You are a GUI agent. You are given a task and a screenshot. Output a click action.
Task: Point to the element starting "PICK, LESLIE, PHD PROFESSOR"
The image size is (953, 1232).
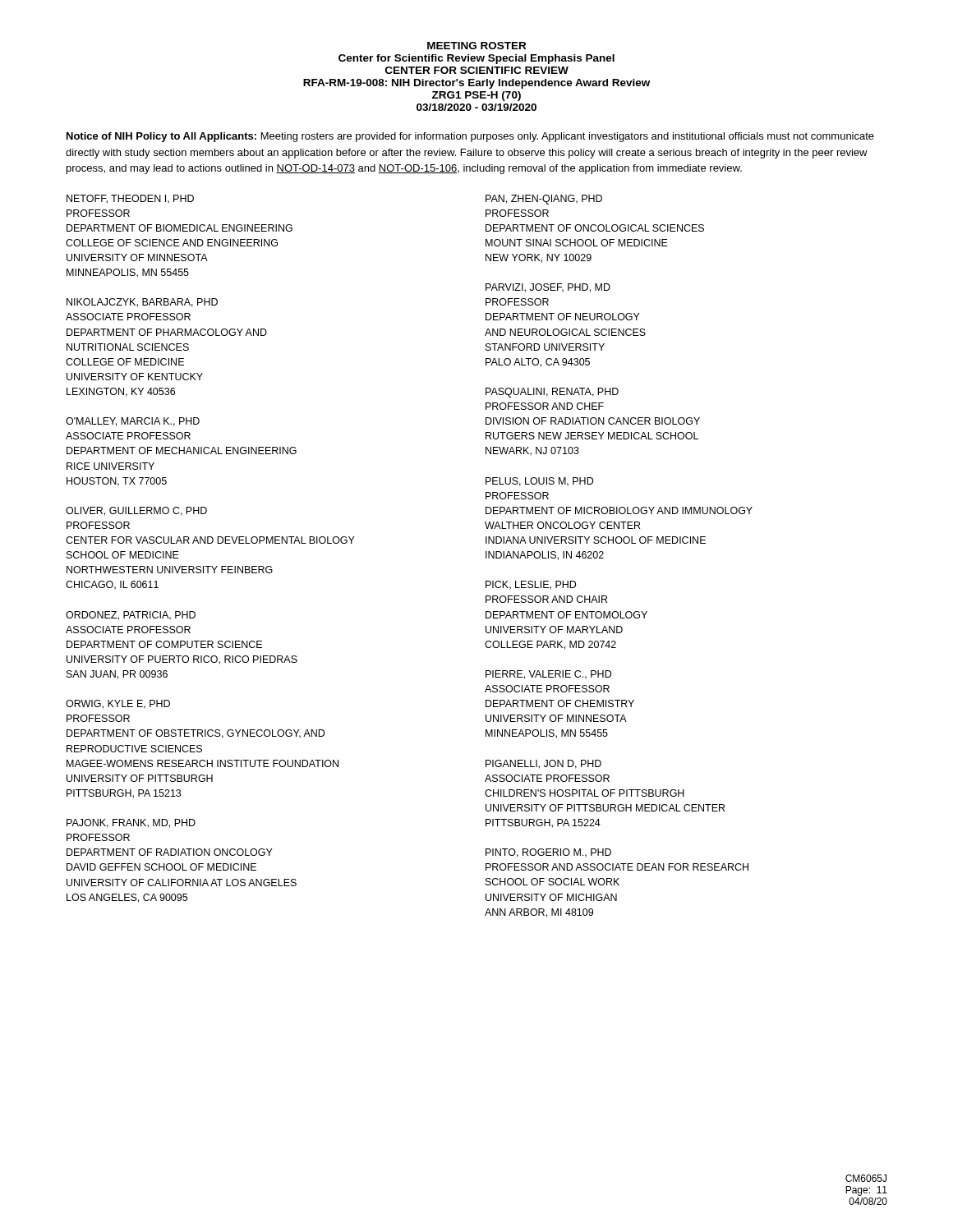pos(566,615)
